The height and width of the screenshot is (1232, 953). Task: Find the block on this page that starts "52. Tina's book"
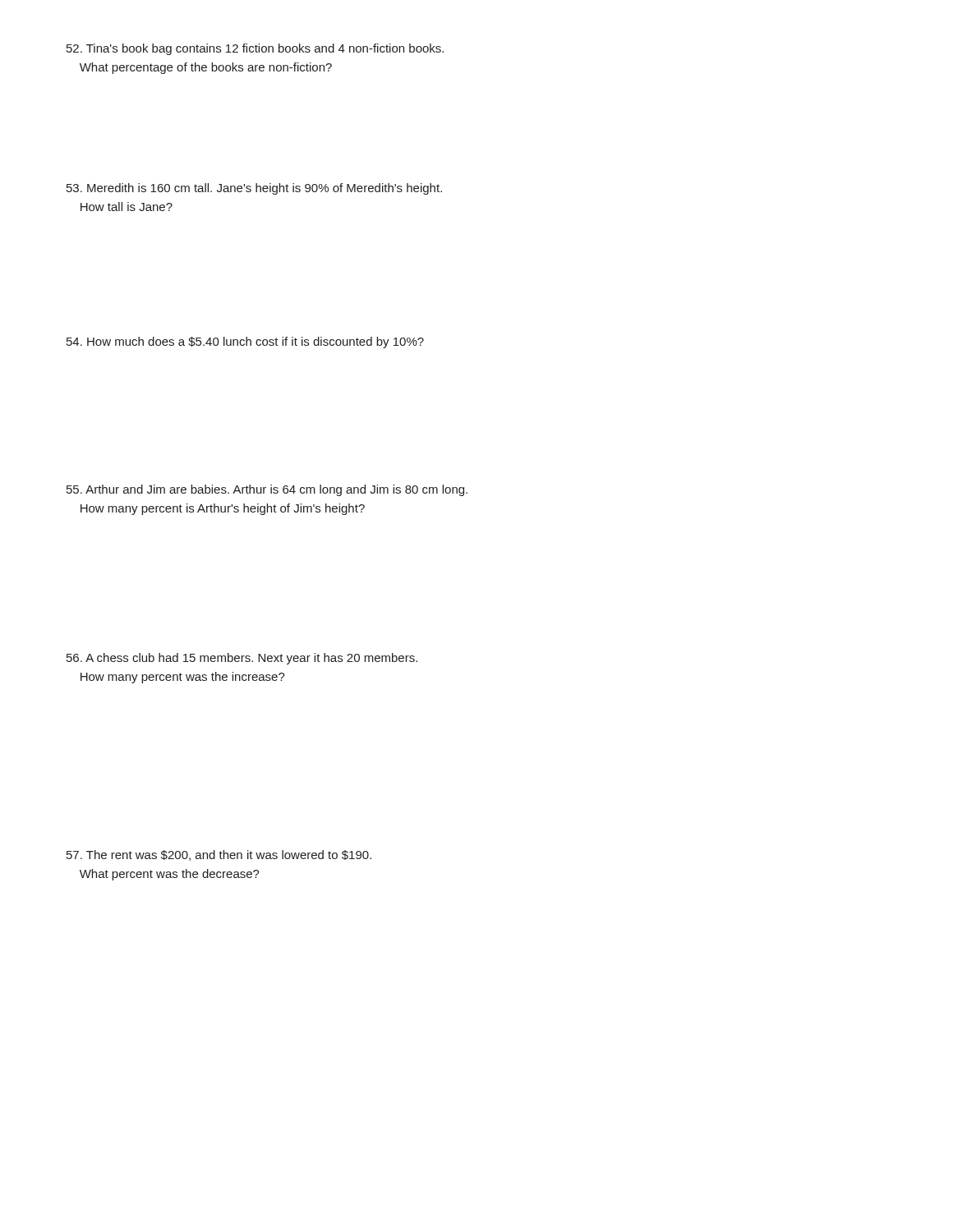coord(255,57)
